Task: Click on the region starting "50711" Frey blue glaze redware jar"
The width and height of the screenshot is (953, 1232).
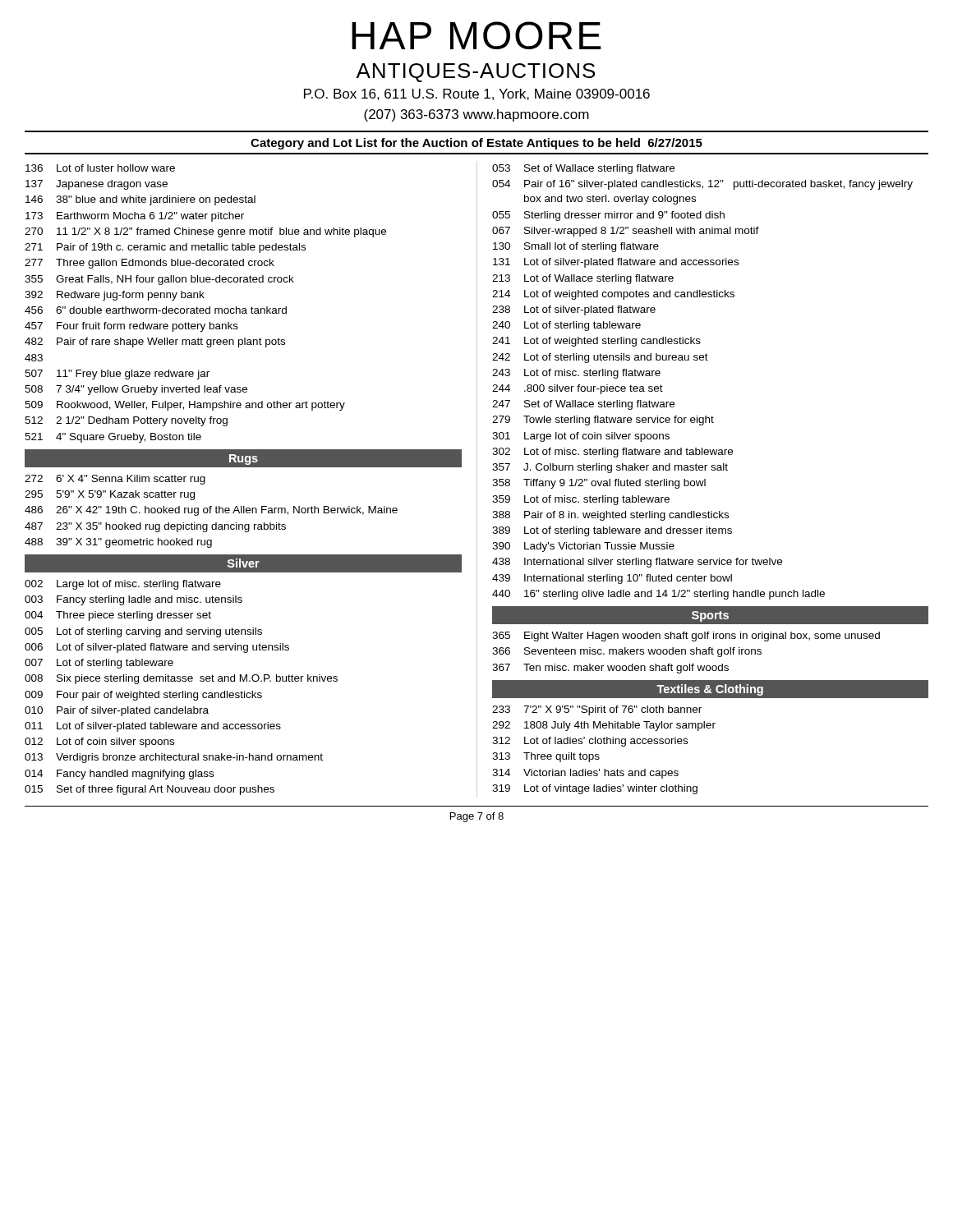Action: (117, 375)
